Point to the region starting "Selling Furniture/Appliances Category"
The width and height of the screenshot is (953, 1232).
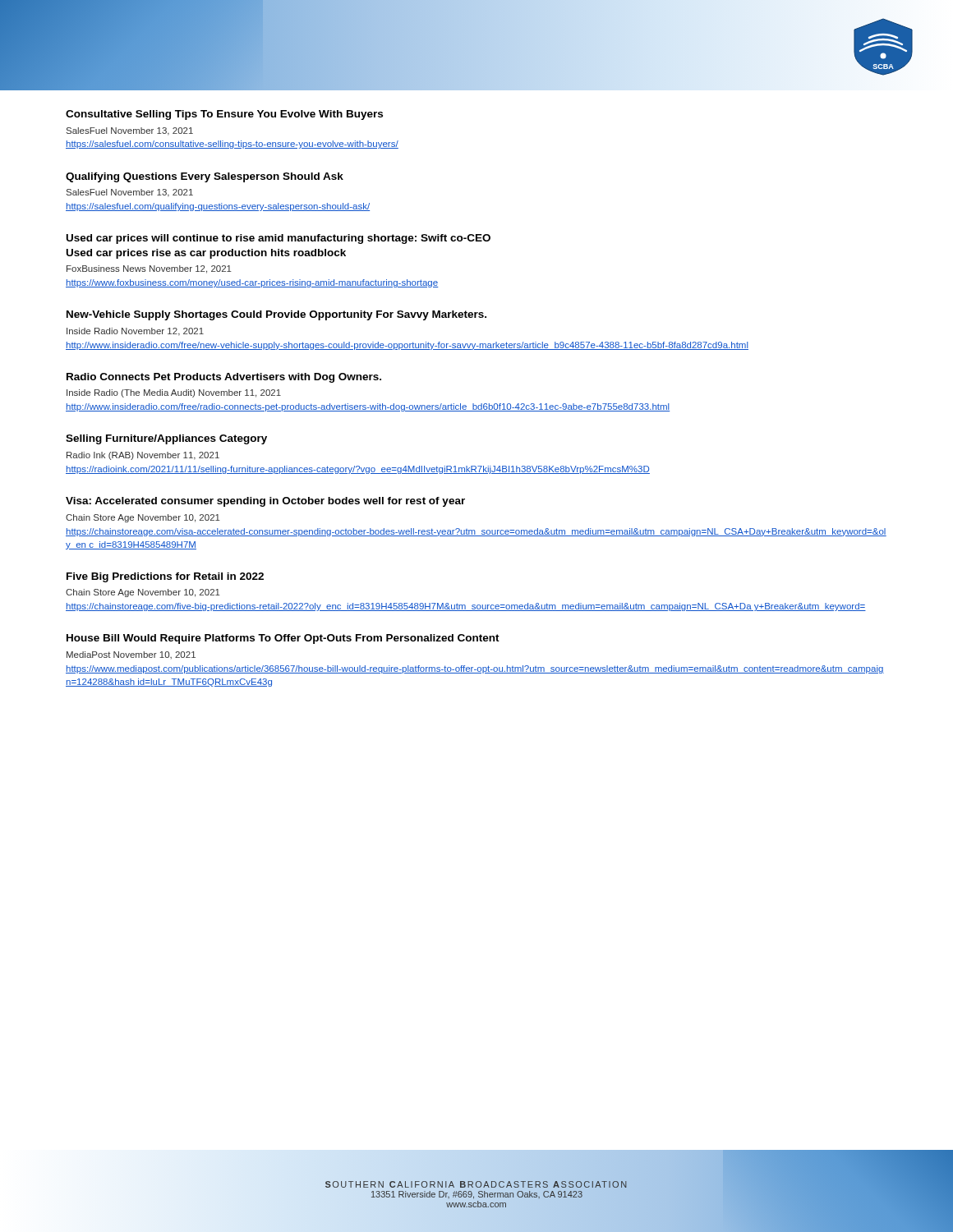(x=166, y=439)
